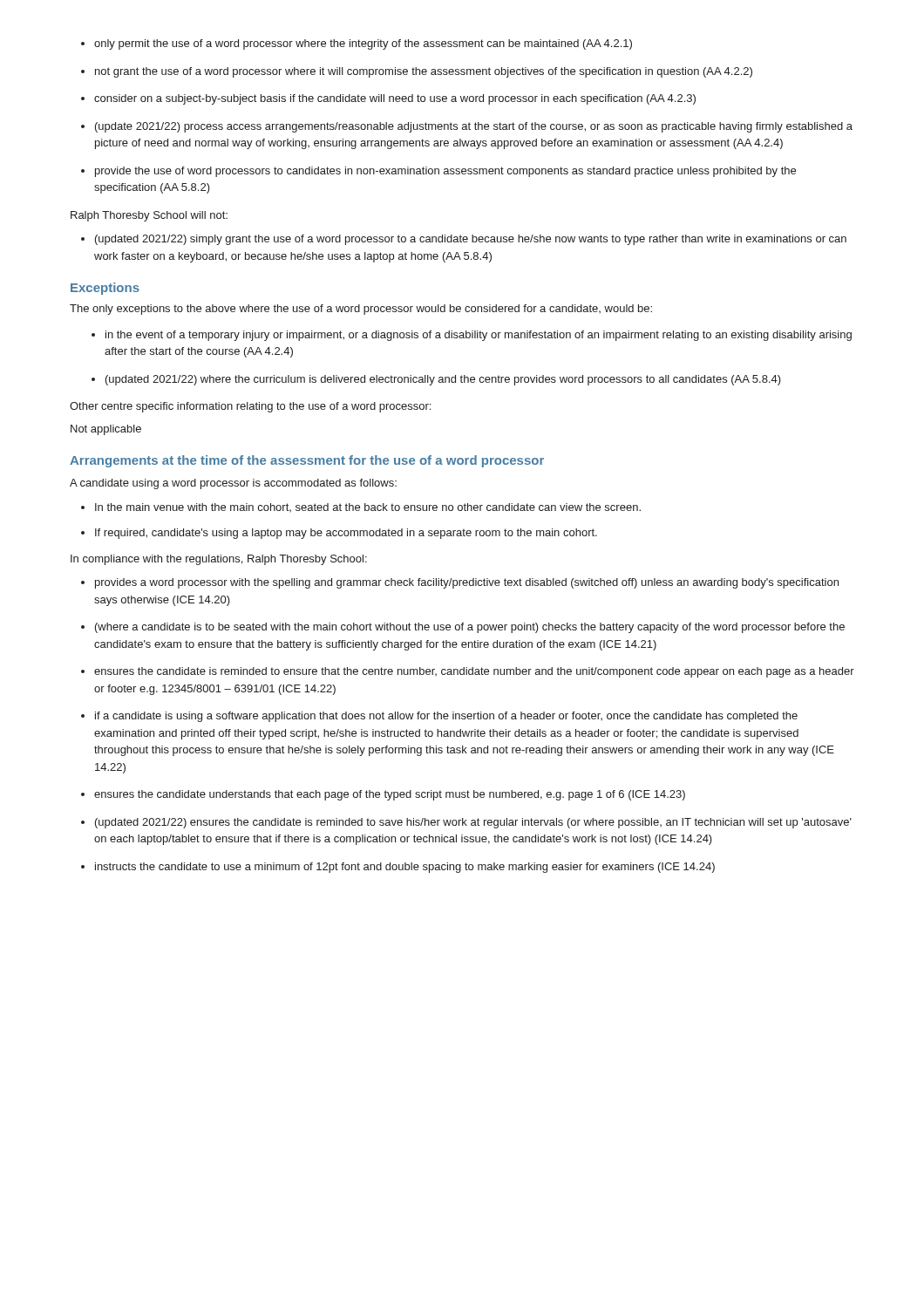Click on the list item containing "only permit the use of a word processor"

tap(462, 115)
